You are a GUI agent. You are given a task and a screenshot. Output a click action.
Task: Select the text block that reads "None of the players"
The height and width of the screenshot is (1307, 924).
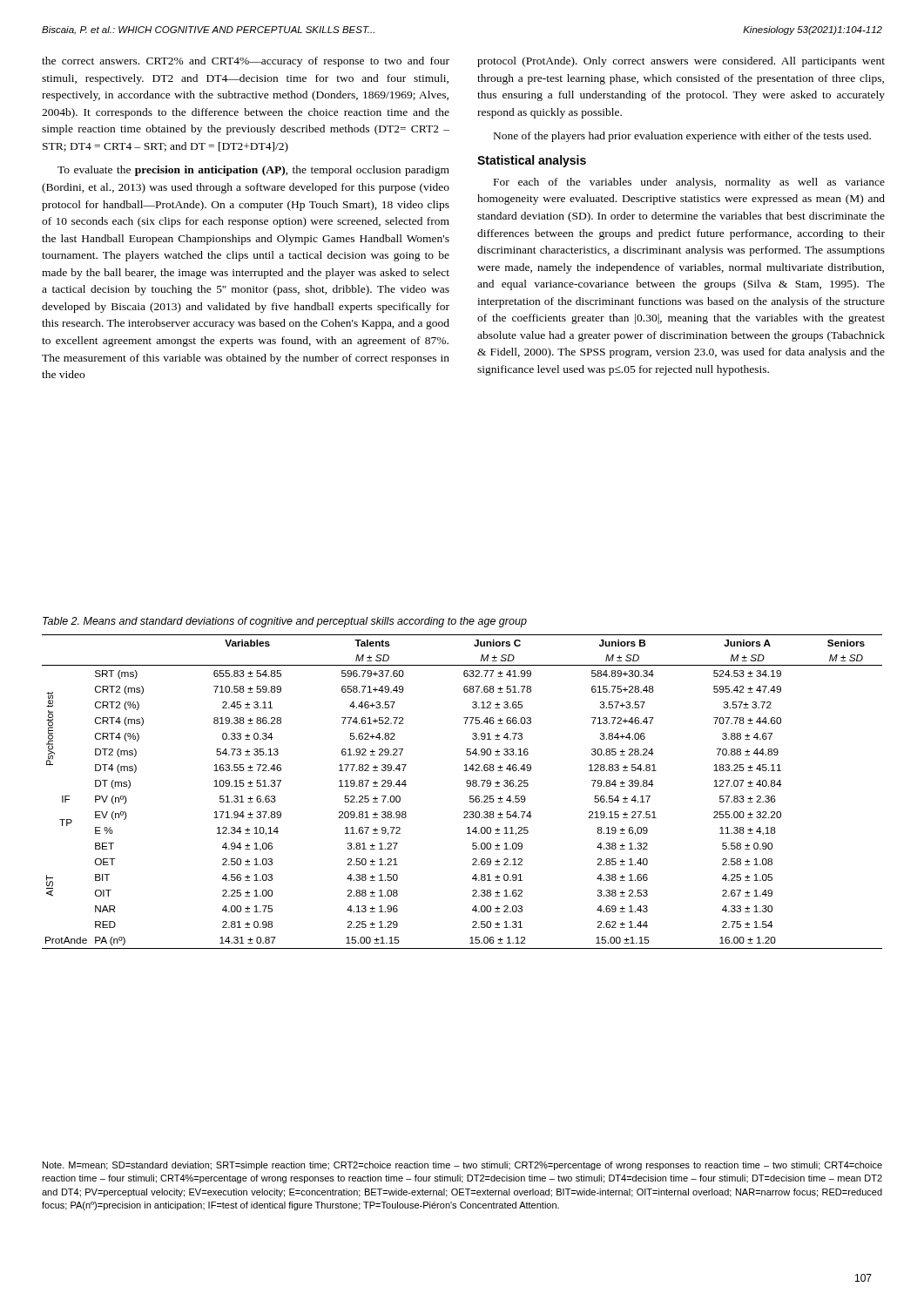pos(681,136)
